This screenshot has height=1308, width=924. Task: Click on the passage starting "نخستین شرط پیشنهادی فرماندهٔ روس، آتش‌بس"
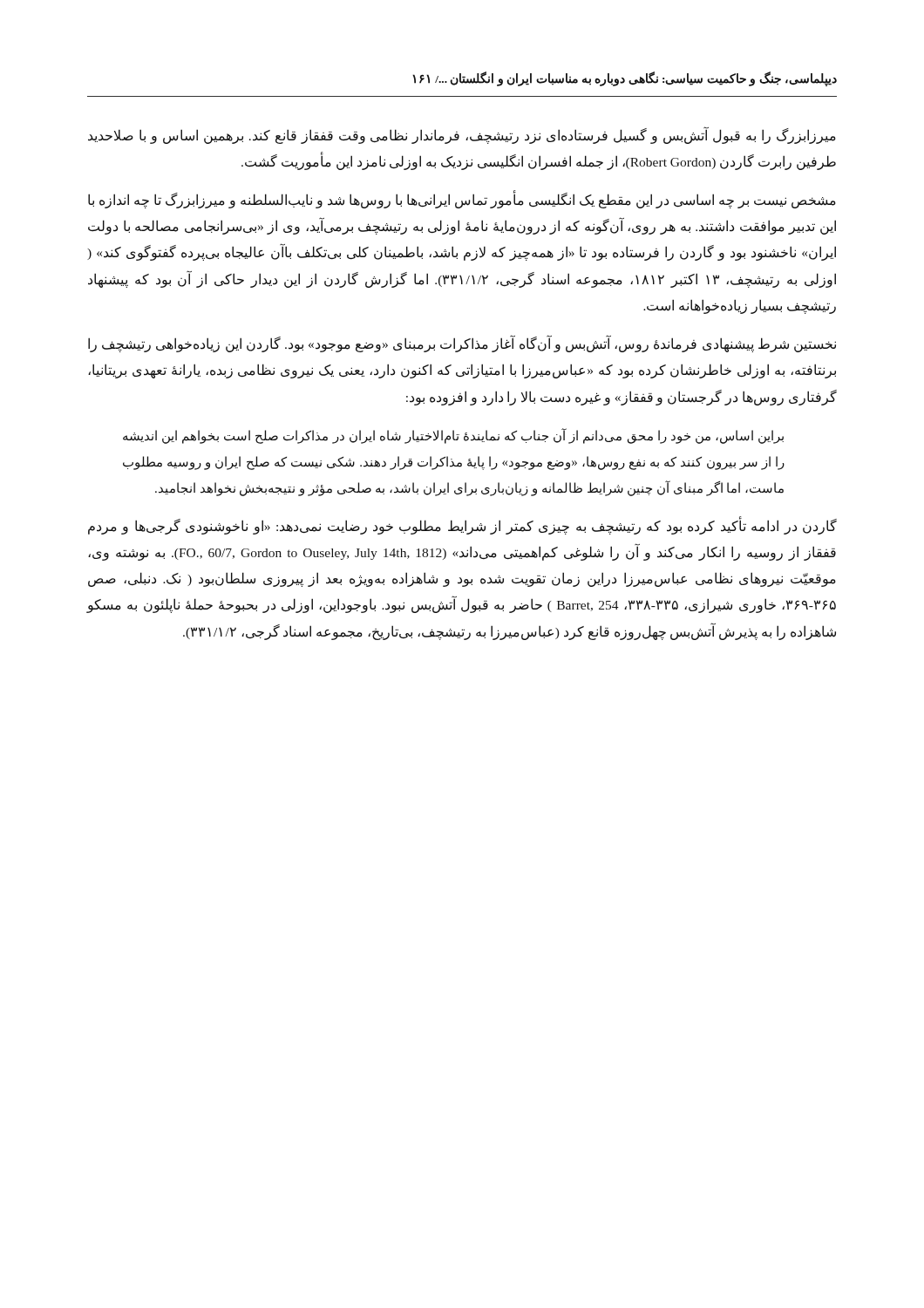pyautogui.click(x=462, y=371)
